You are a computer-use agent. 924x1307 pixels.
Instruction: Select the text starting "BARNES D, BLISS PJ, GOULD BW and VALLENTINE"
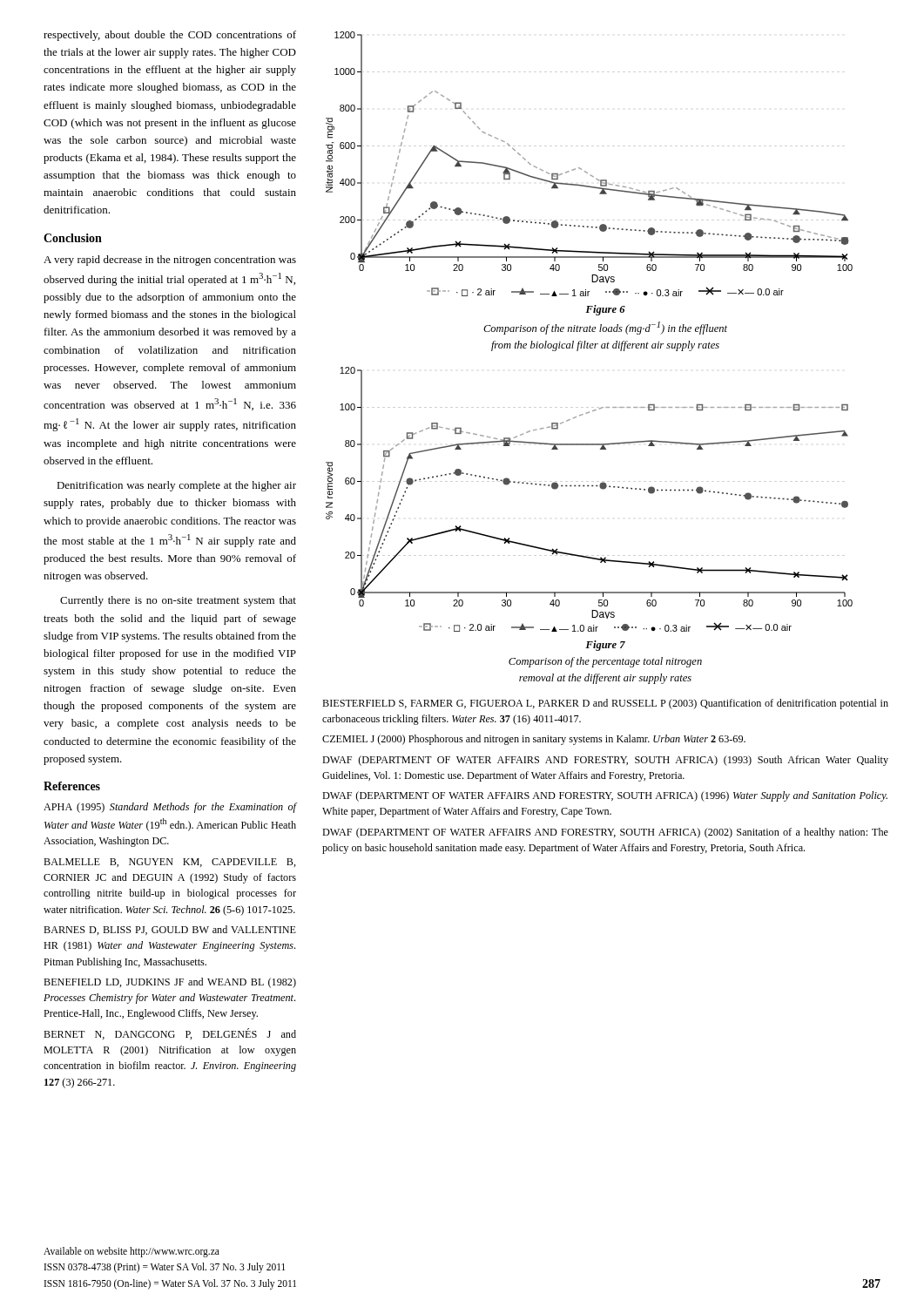tap(170, 946)
